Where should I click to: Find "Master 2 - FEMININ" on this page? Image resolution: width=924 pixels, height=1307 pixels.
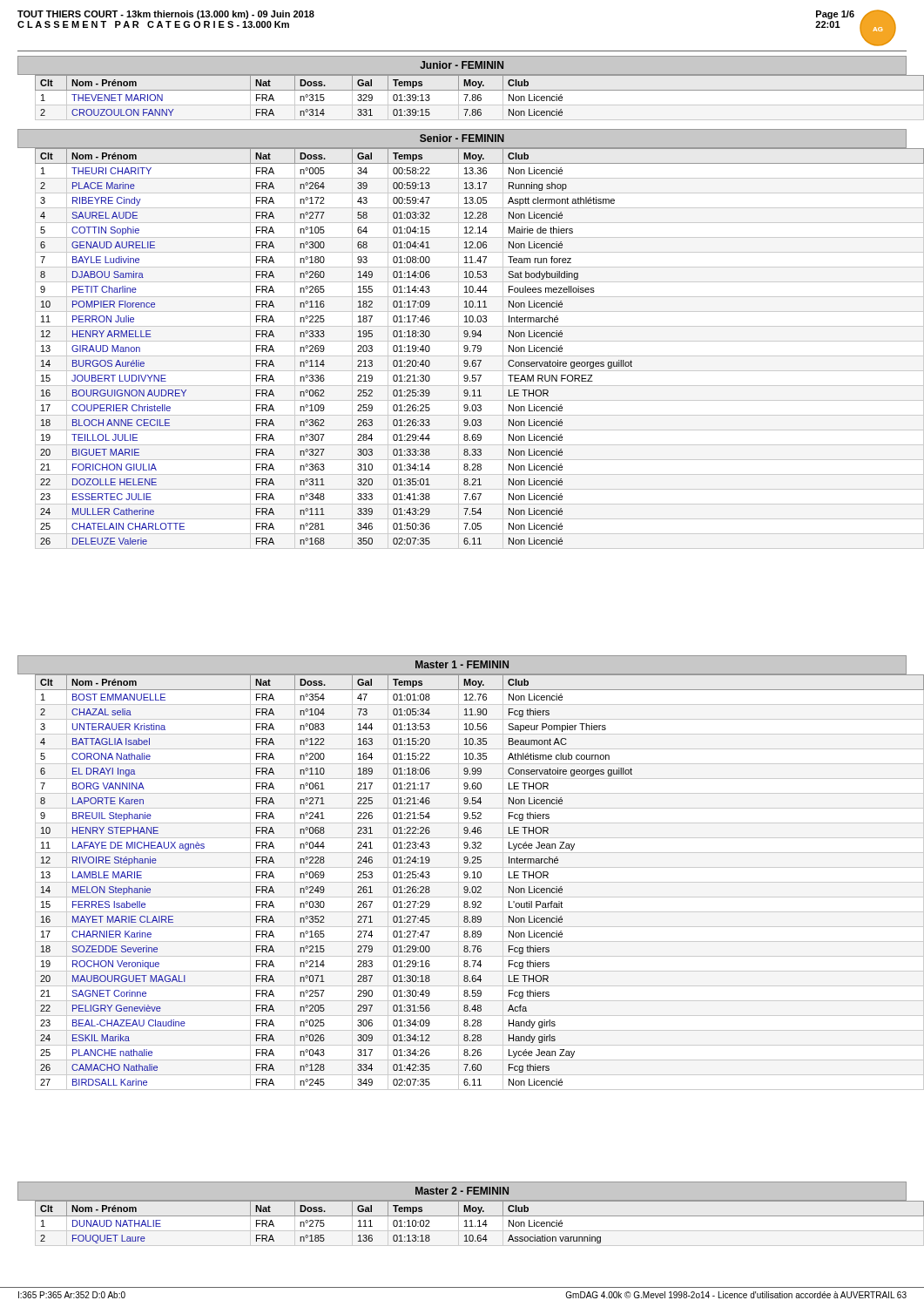462,1191
